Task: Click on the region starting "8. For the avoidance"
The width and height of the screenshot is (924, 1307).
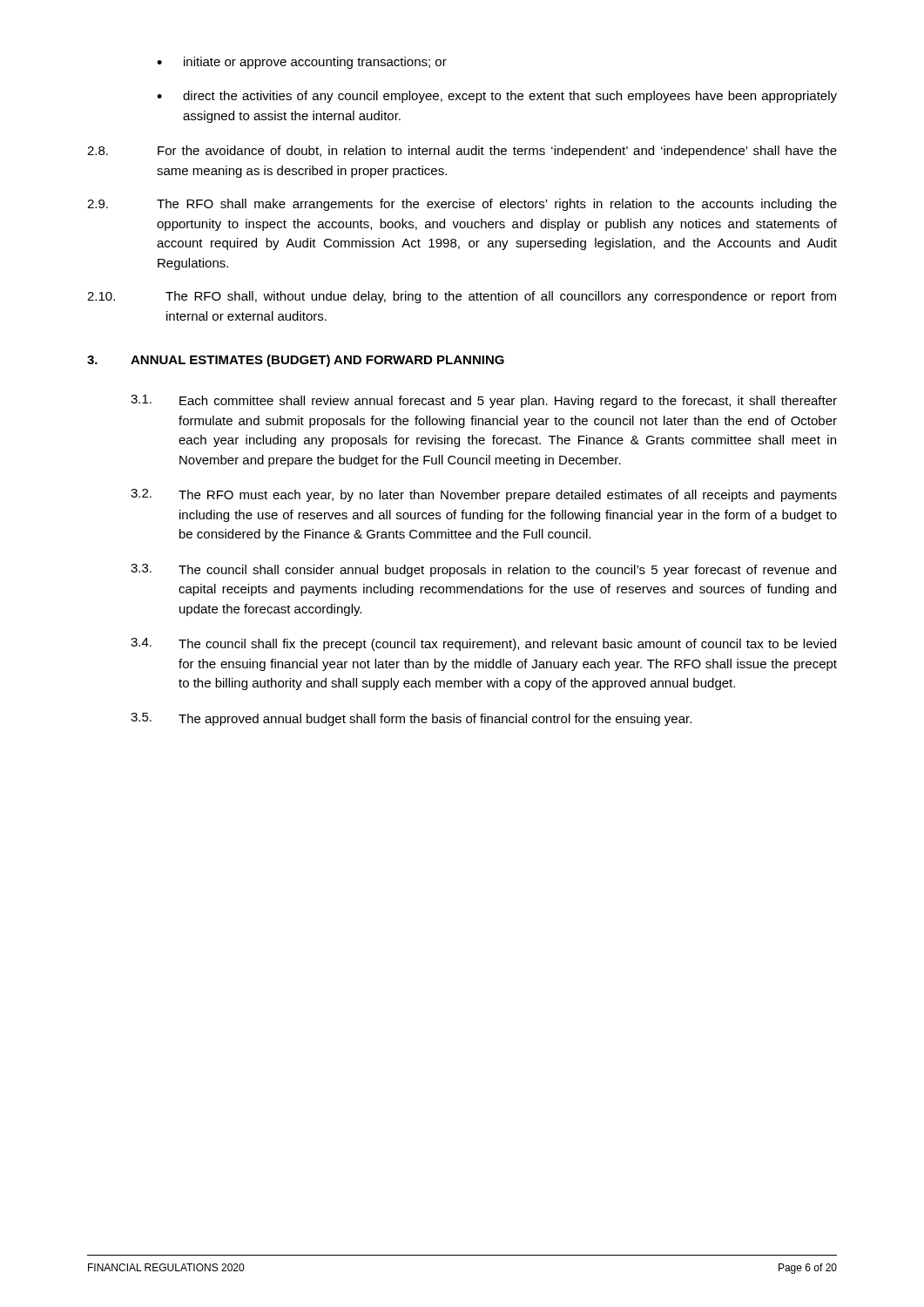Action: pyautogui.click(x=462, y=161)
